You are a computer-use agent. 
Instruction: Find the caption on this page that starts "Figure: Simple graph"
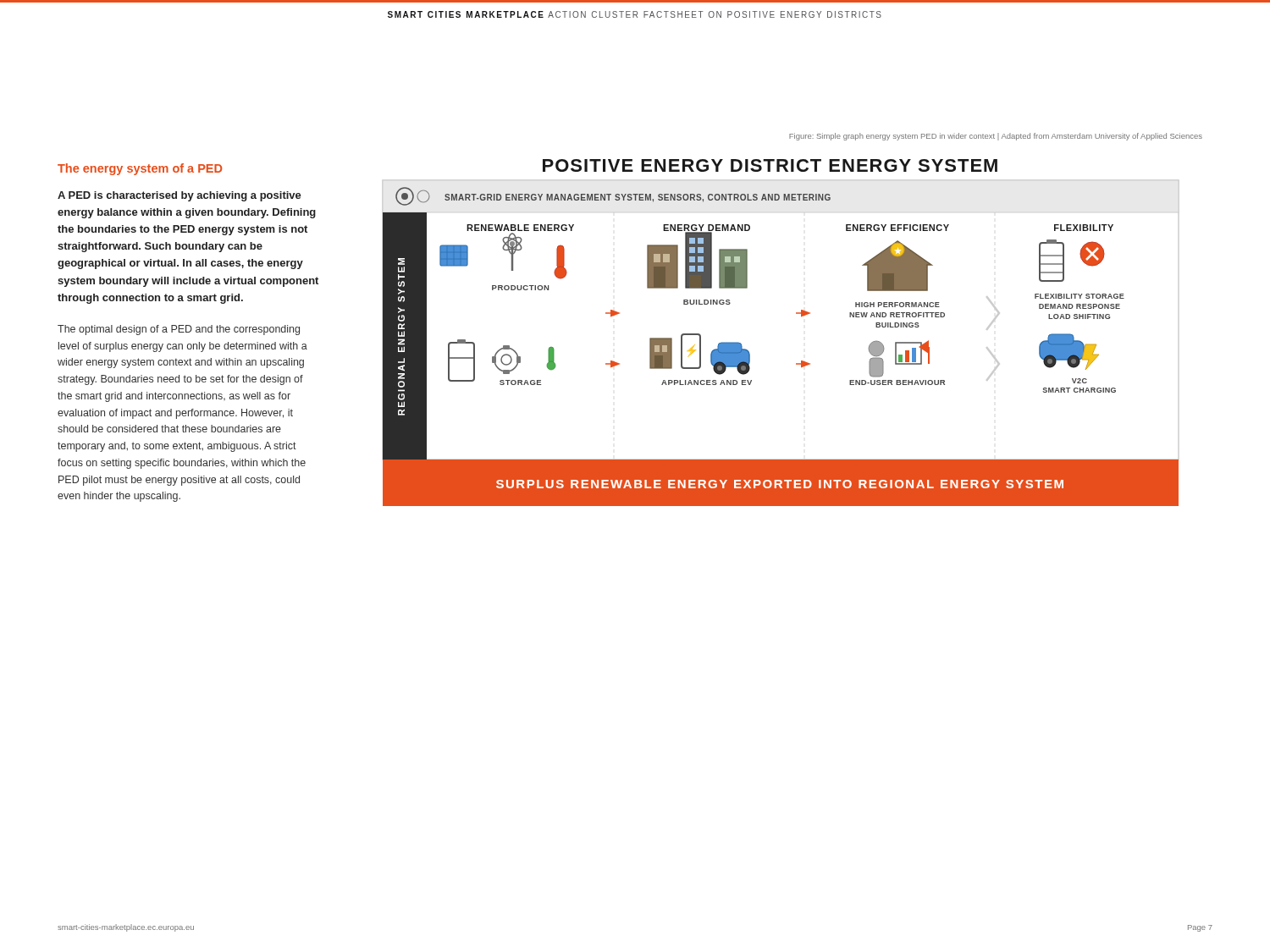pos(996,136)
